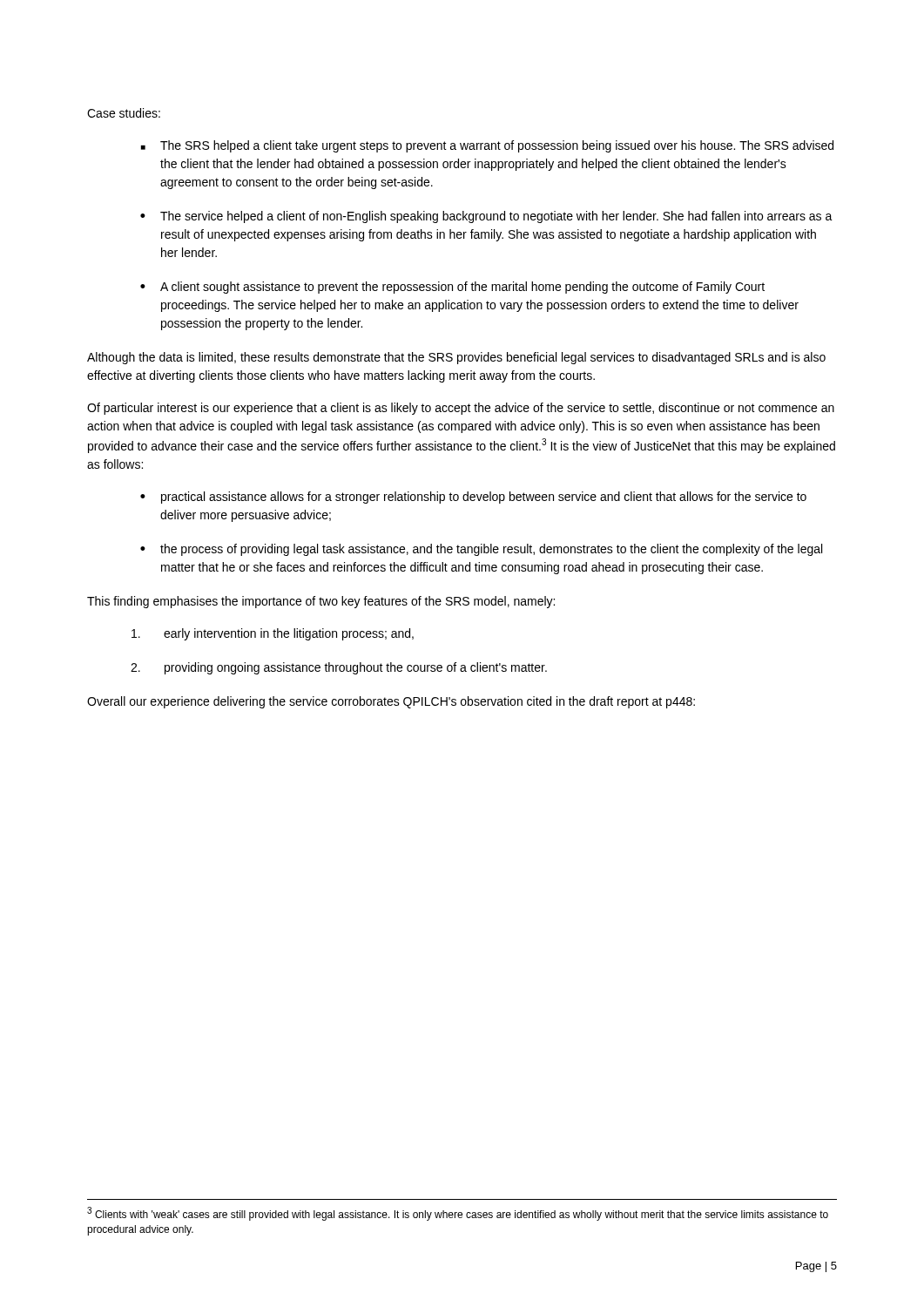924x1307 pixels.
Task: Locate the list item that reads "■ The SRS helped a client take urgent"
Action: (x=484, y=164)
